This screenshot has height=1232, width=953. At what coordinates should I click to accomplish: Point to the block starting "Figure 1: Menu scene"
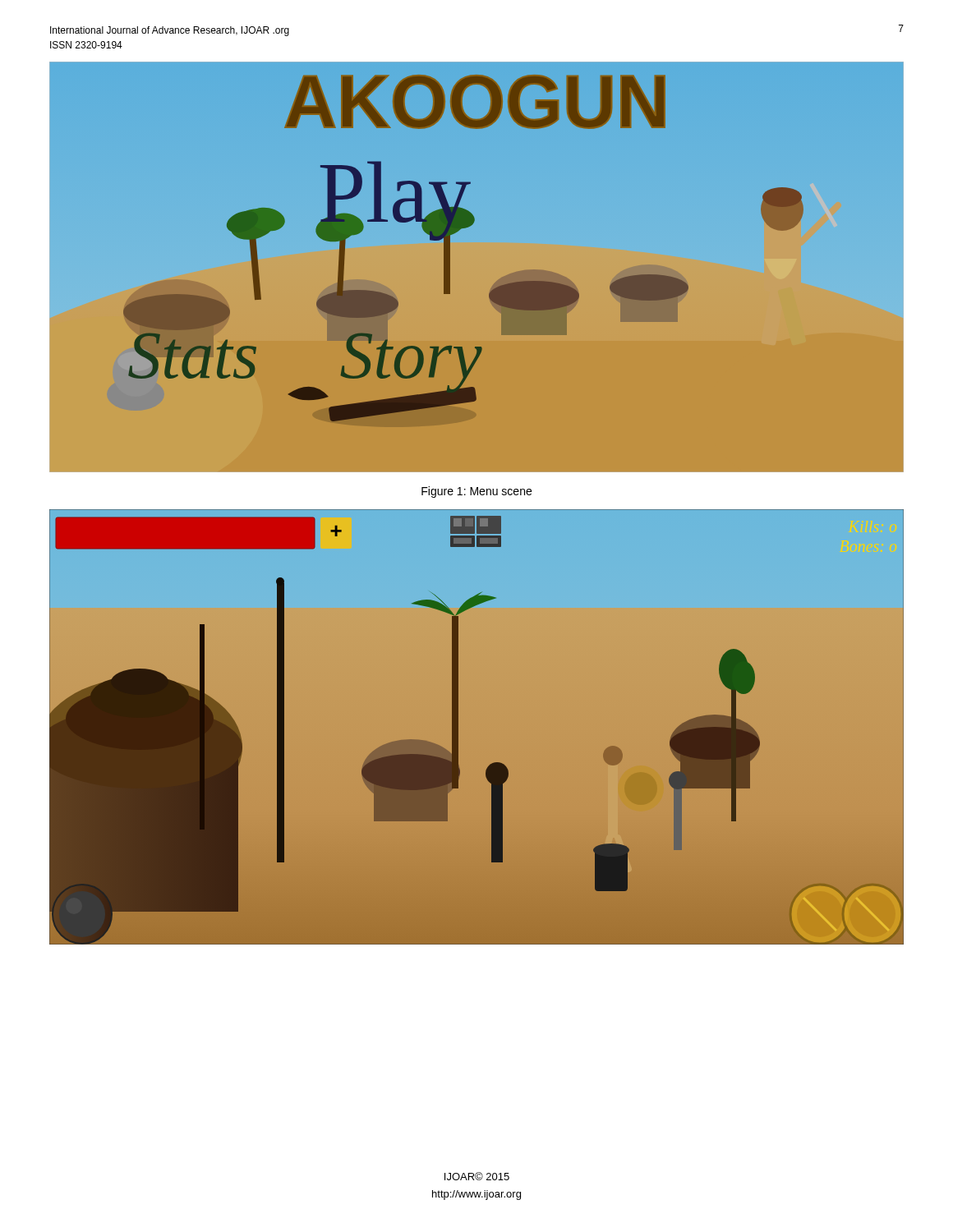click(x=476, y=491)
